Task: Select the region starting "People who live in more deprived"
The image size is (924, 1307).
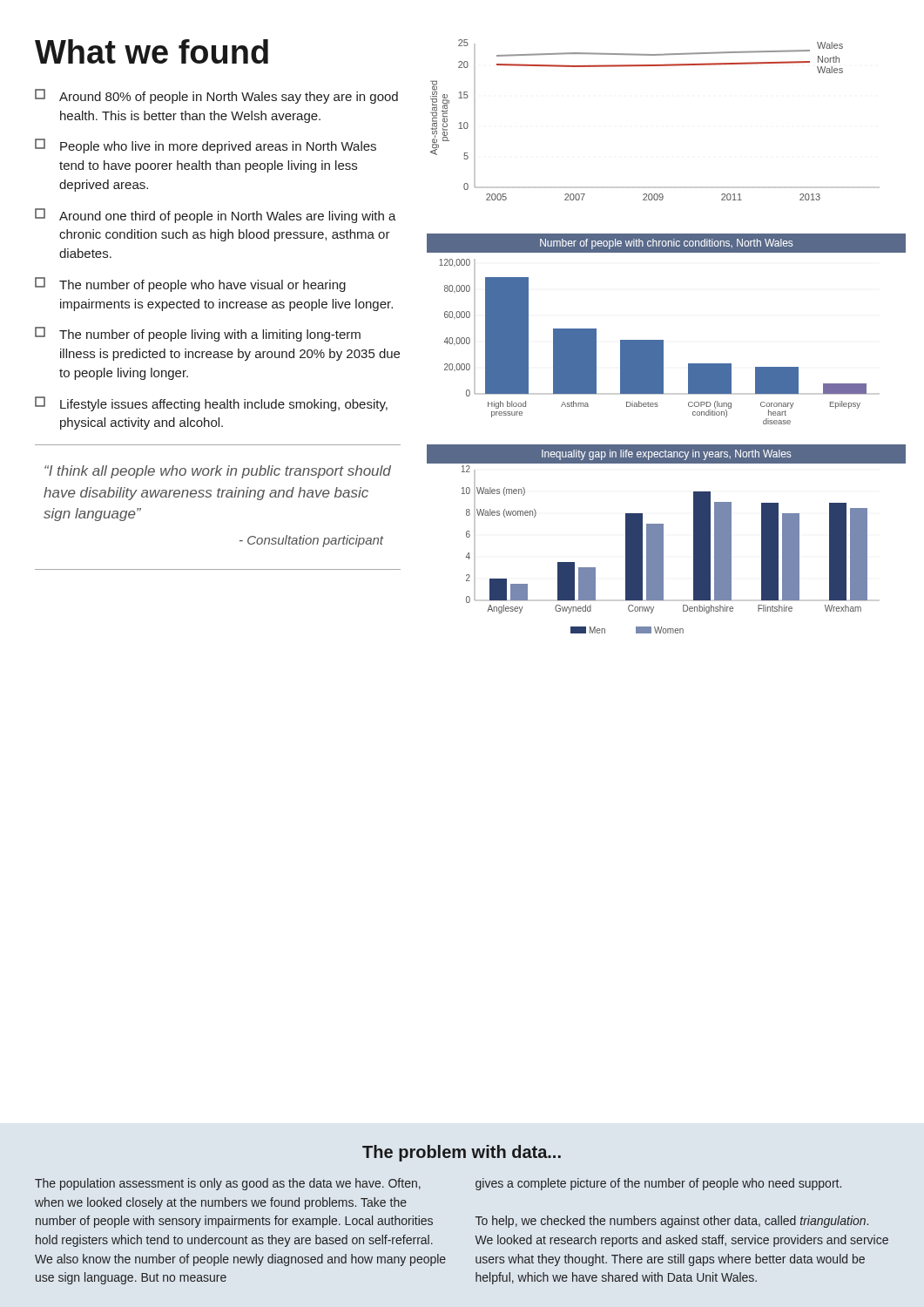Action: click(x=218, y=166)
